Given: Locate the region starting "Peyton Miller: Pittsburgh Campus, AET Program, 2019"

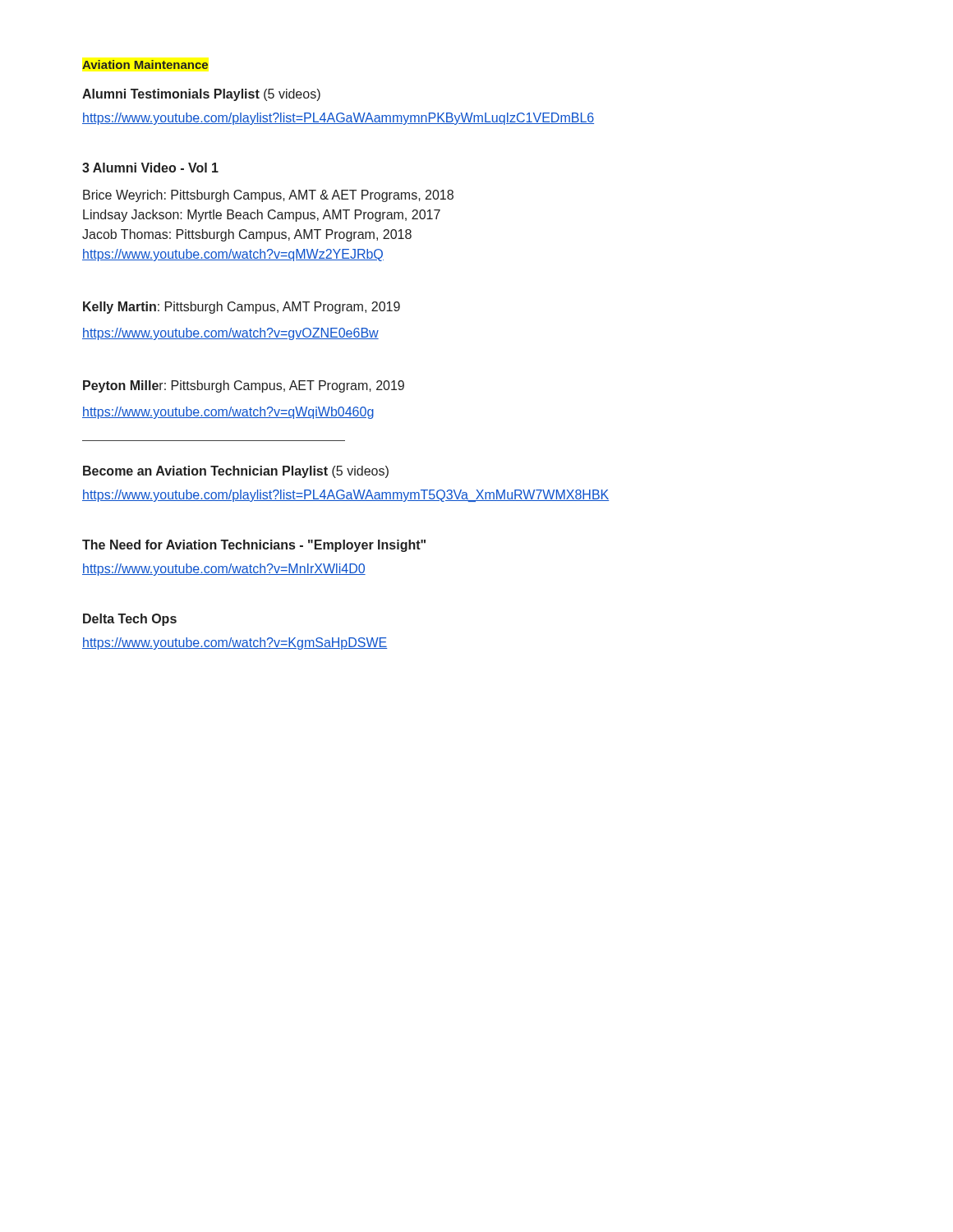Looking at the screenshot, I should [243, 386].
